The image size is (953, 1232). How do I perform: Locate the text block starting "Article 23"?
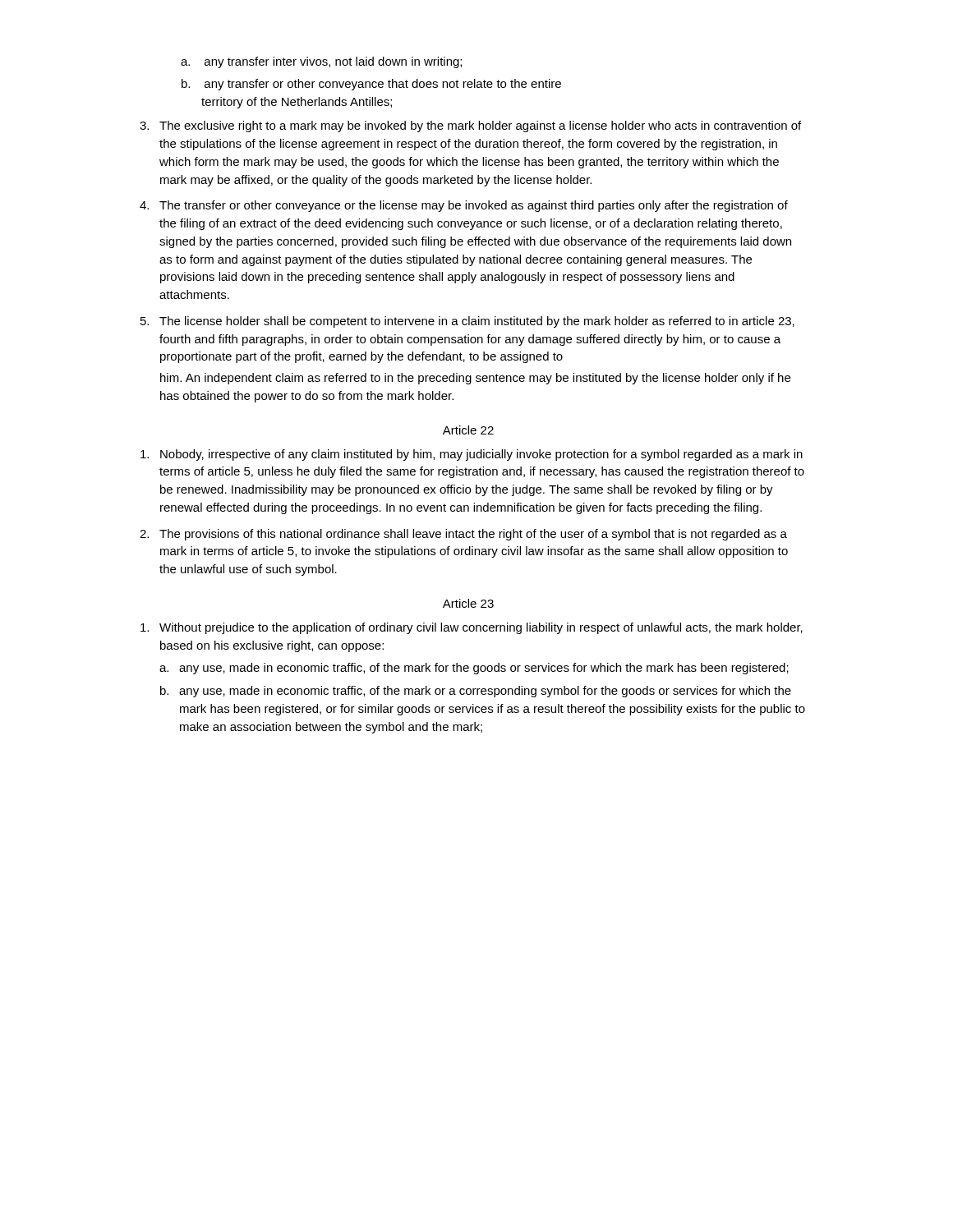(x=468, y=603)
